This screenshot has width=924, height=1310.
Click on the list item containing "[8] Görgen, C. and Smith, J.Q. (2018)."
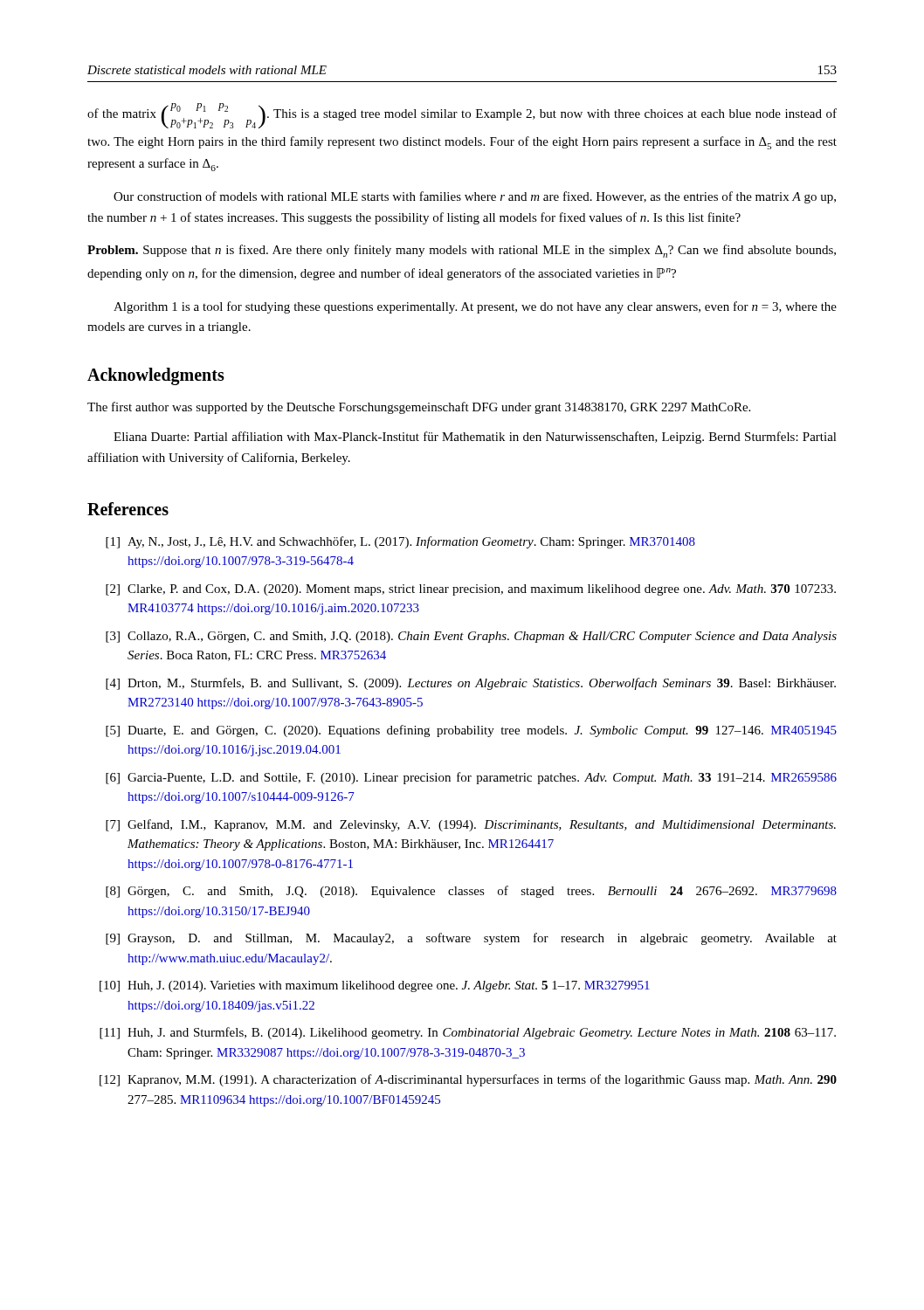pyautogui.click(x=462, y=901)
